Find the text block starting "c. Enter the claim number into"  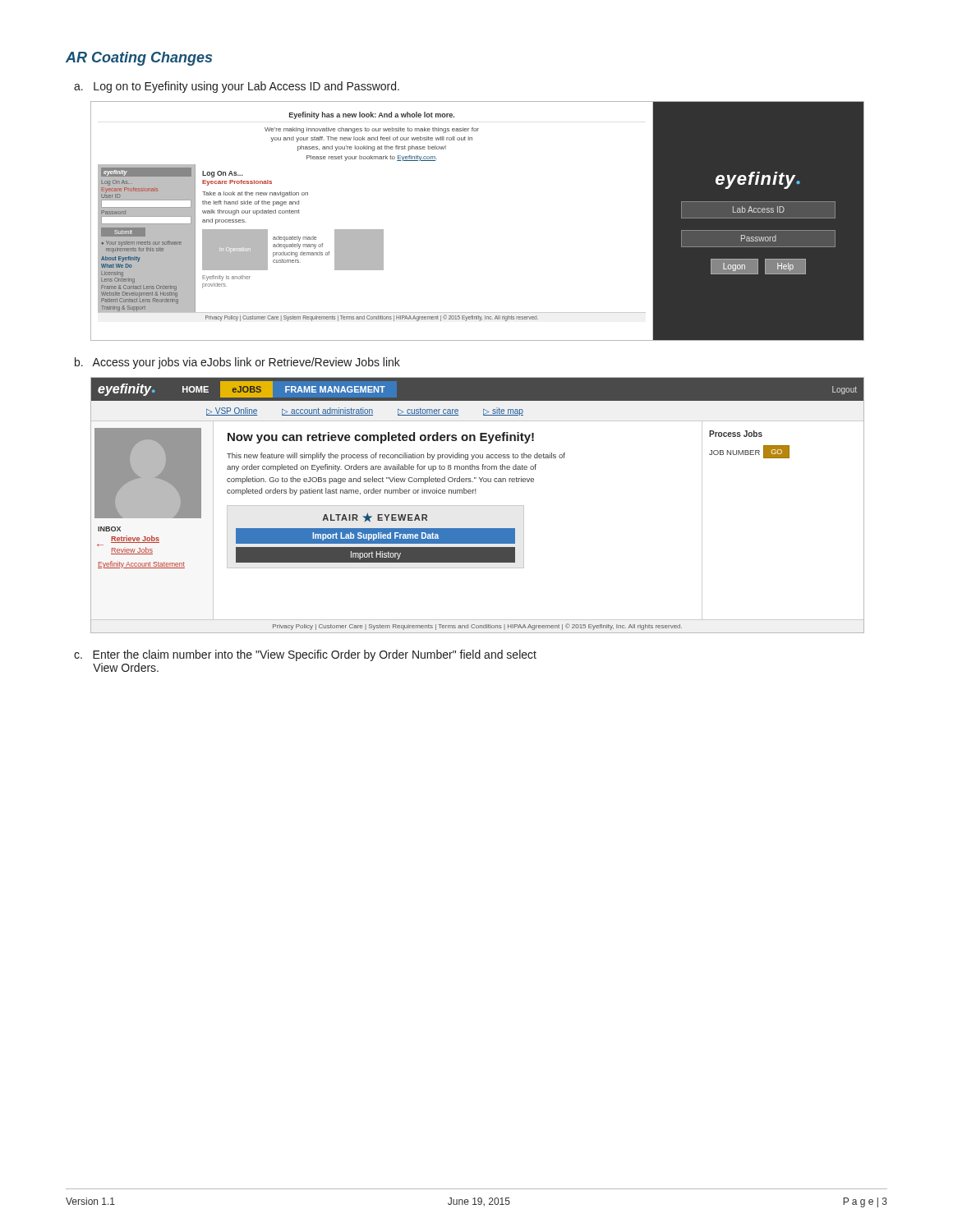481,661
